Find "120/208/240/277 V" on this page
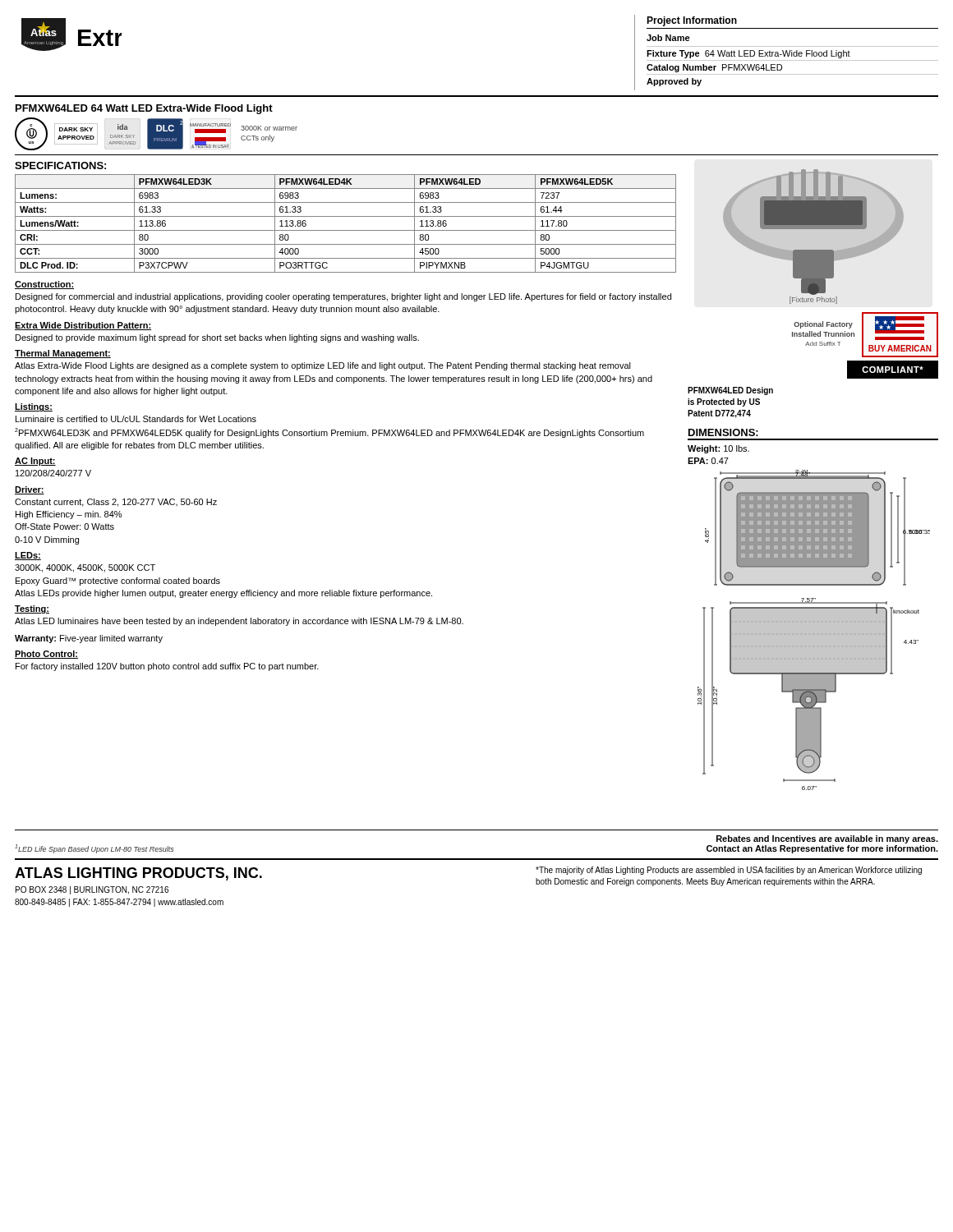The image size is (953, 1232). [53, 473]
